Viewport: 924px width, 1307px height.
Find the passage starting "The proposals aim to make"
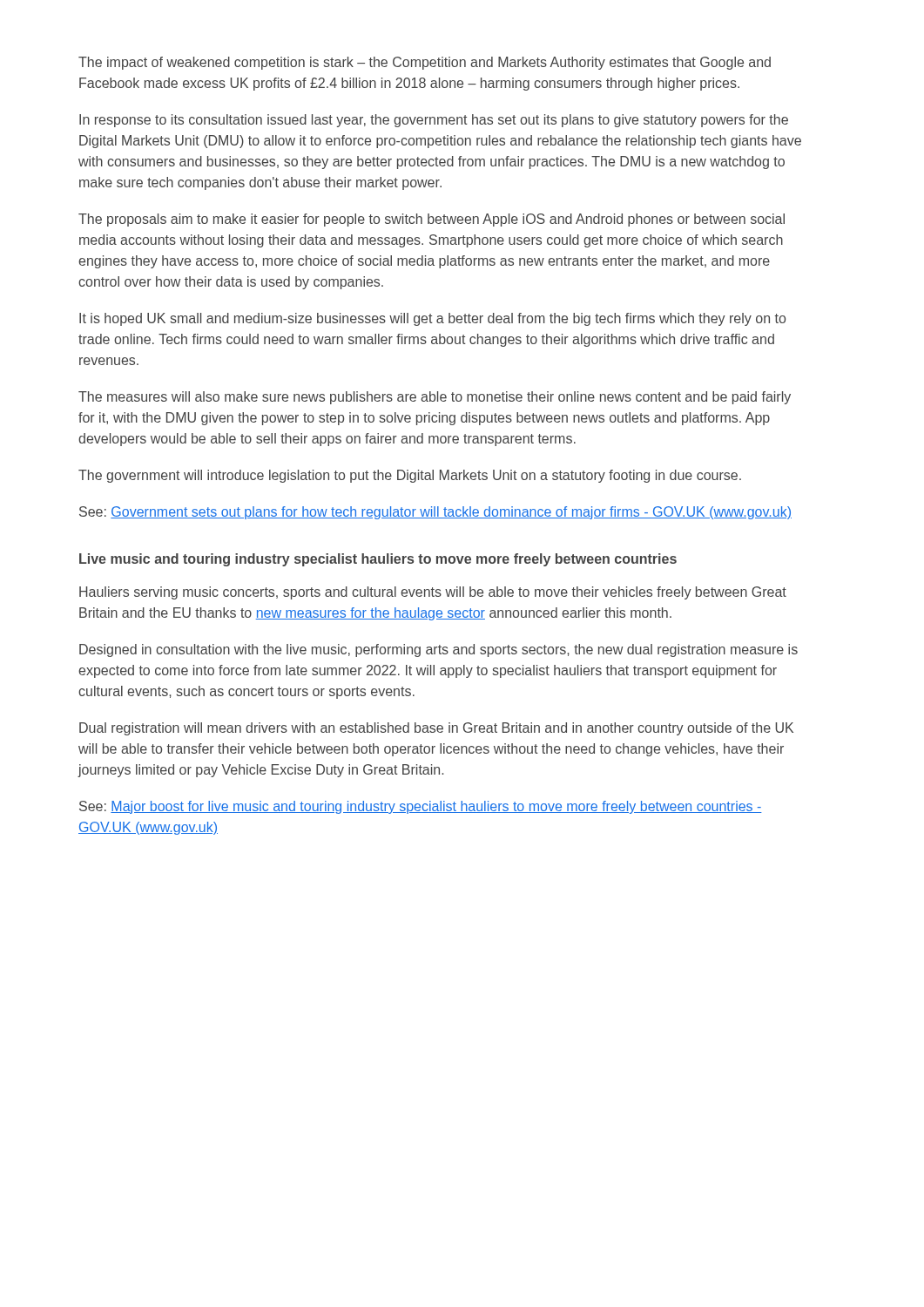coord(445,251)
